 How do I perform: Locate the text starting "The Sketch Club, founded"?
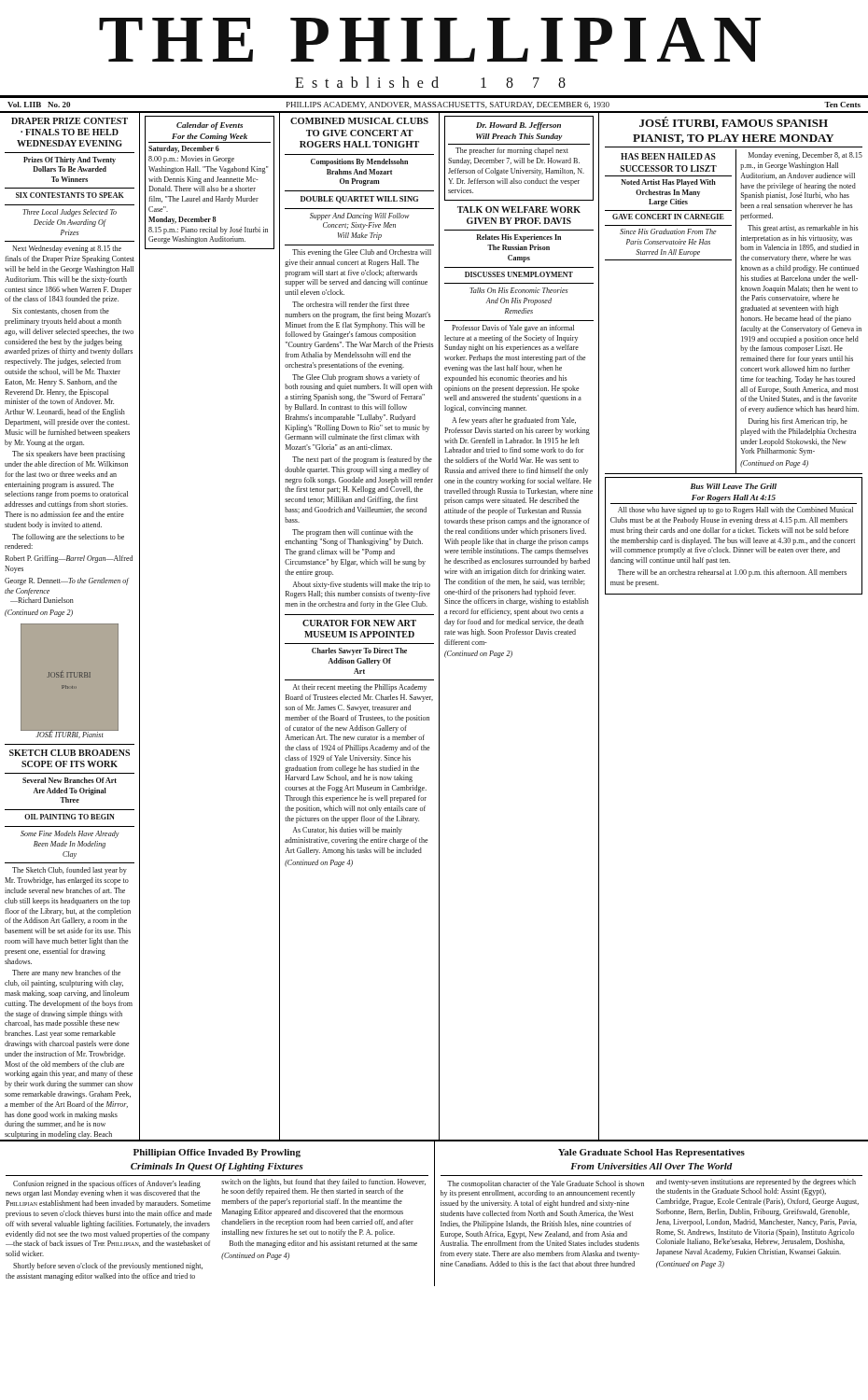point(70,1056)
